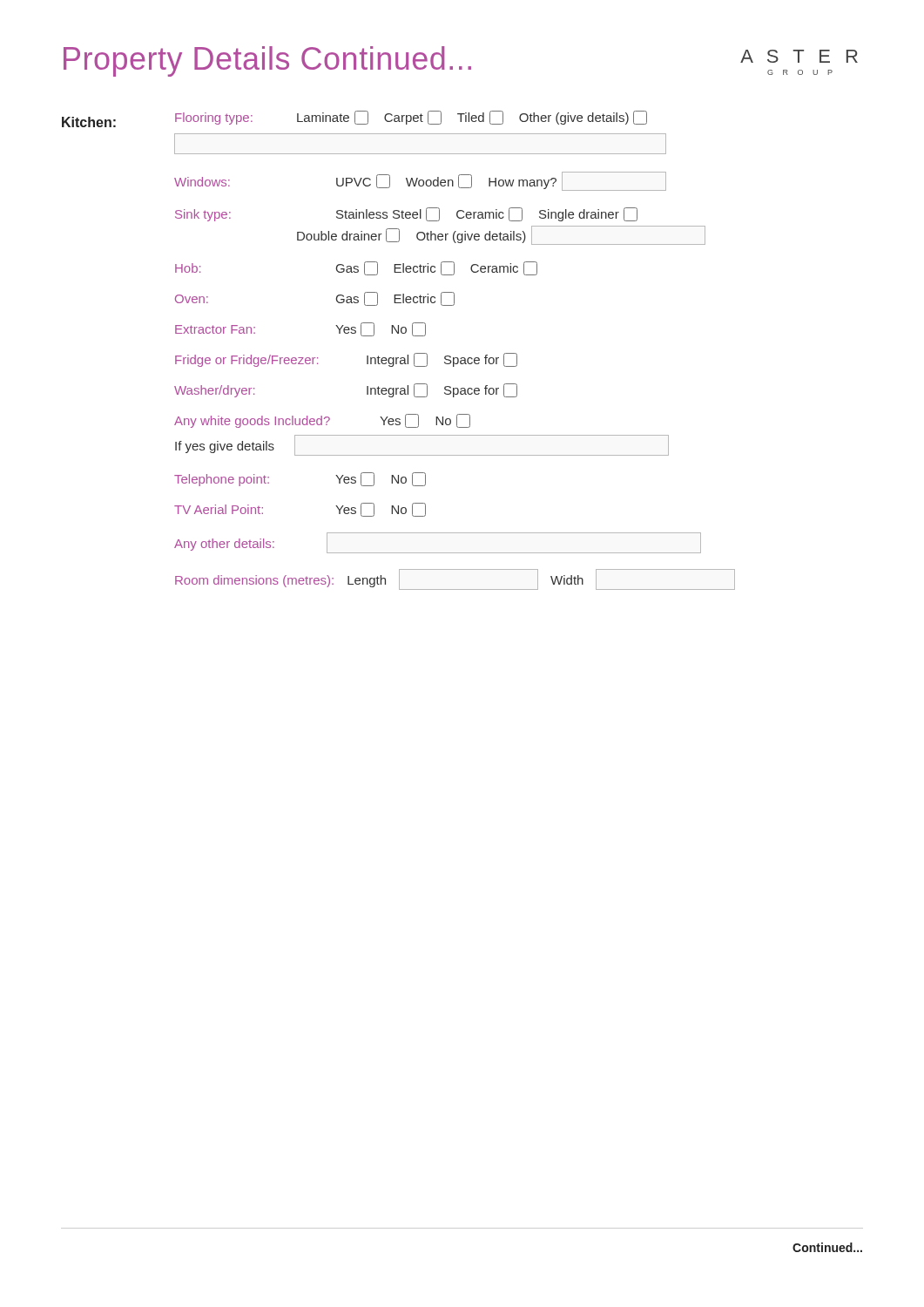Where does it say "Washer/dryer: Integral Space for"?
This screenshot has width=924, height=1307.
[x=519, y=390]
